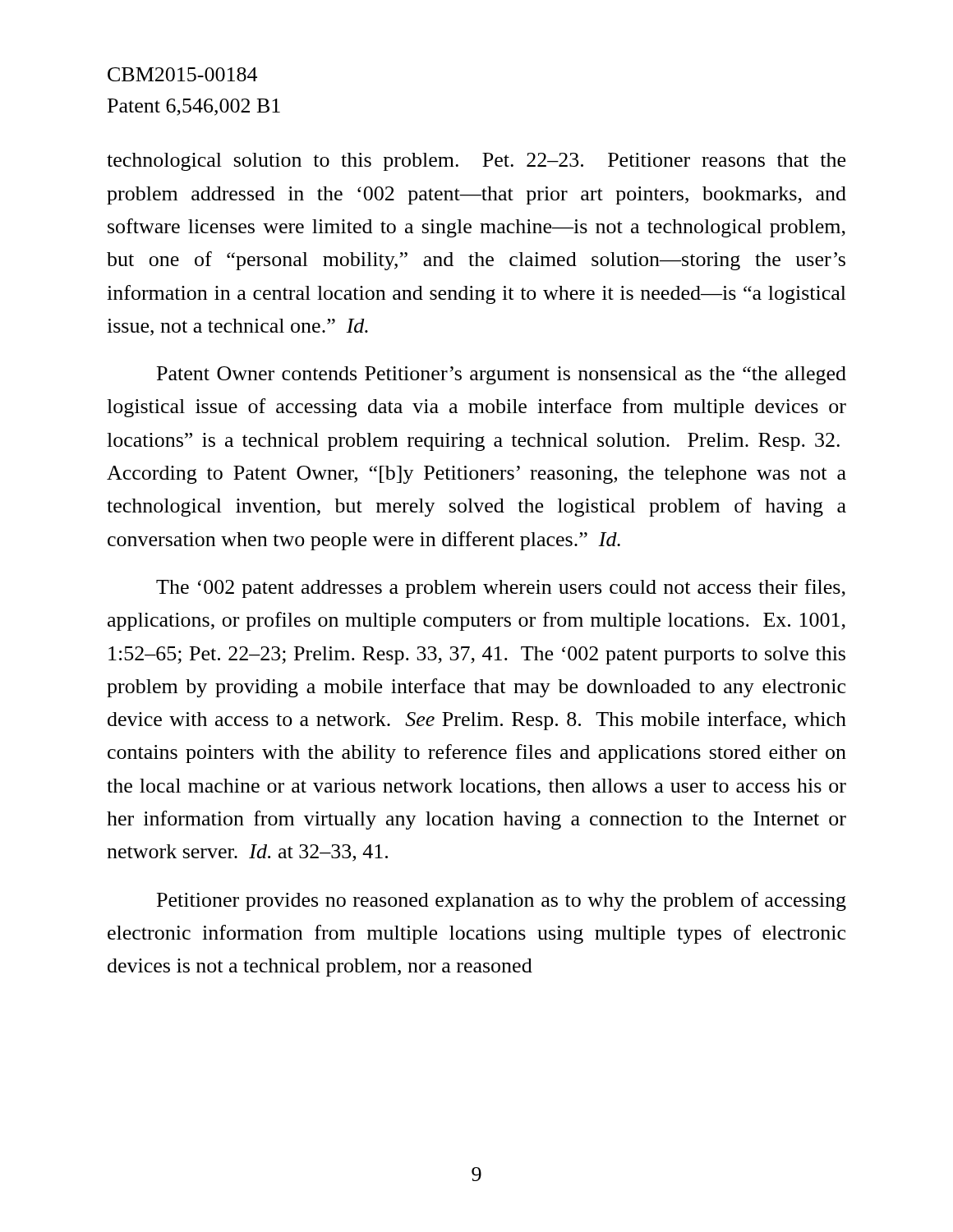Locate the block starting "Patent Owner contends Petitioner’s argument is"

476,456
